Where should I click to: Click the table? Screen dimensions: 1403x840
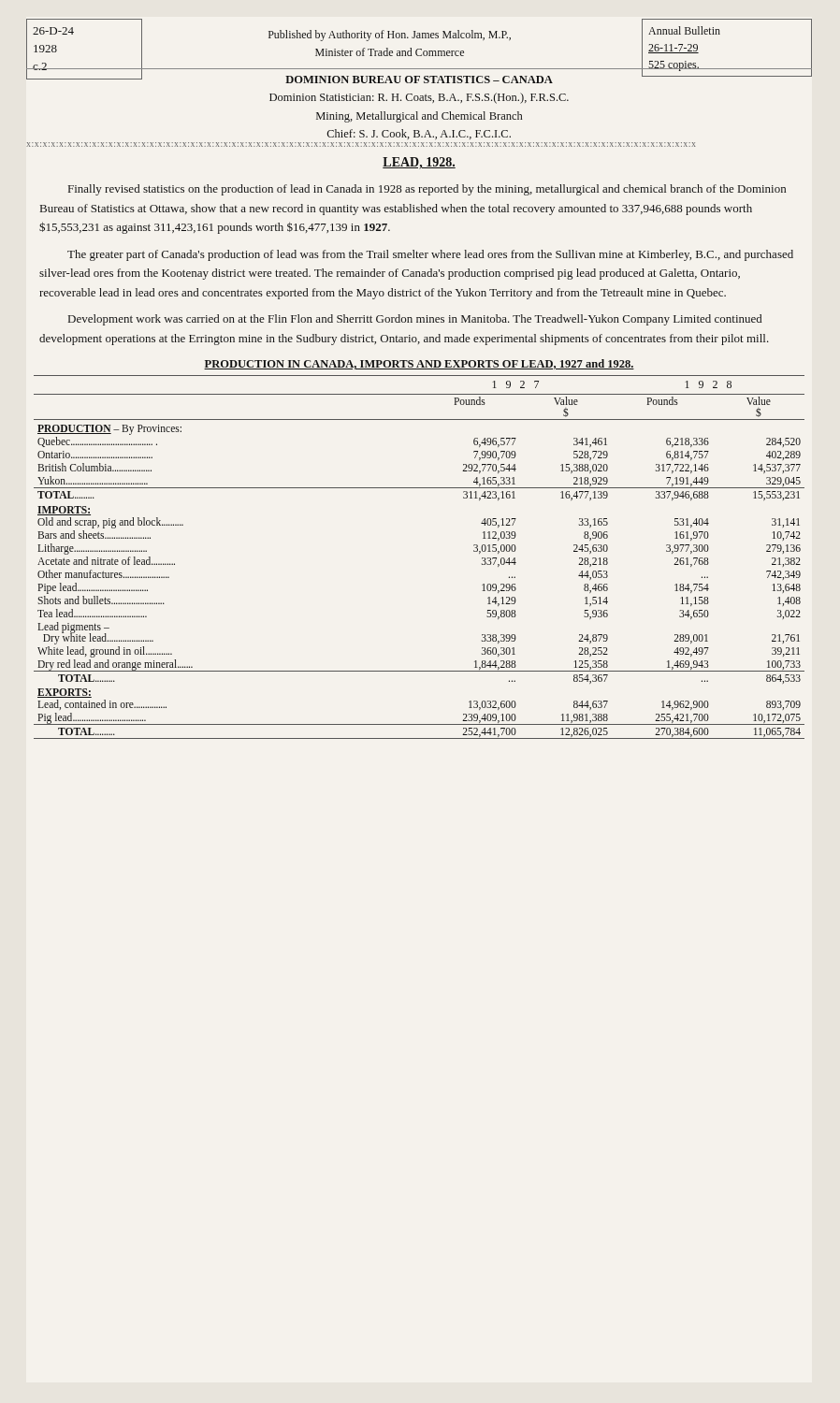[x=419, y=557]
